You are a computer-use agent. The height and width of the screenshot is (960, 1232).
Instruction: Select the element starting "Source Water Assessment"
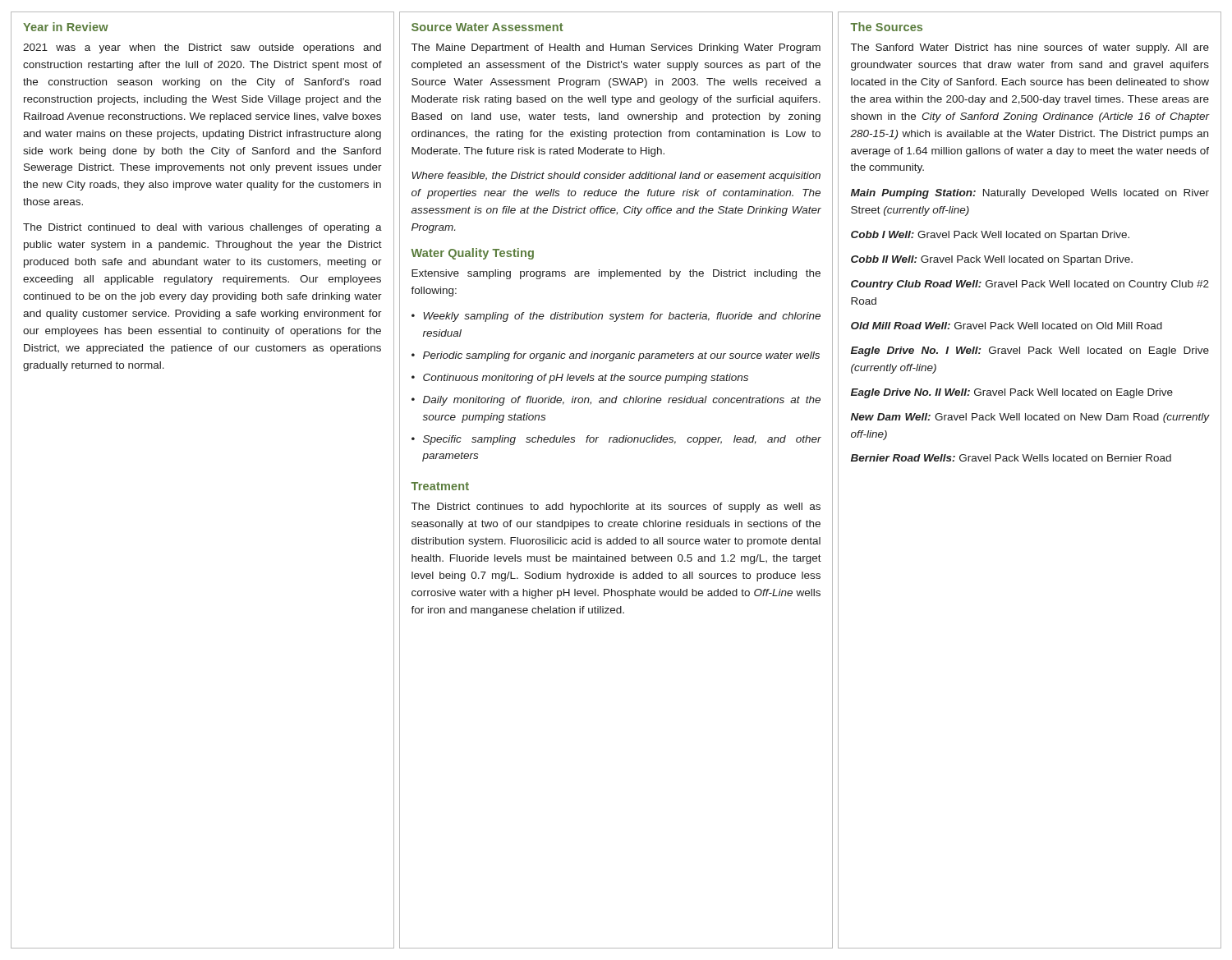pyautogui.click(x=487, y=27)
